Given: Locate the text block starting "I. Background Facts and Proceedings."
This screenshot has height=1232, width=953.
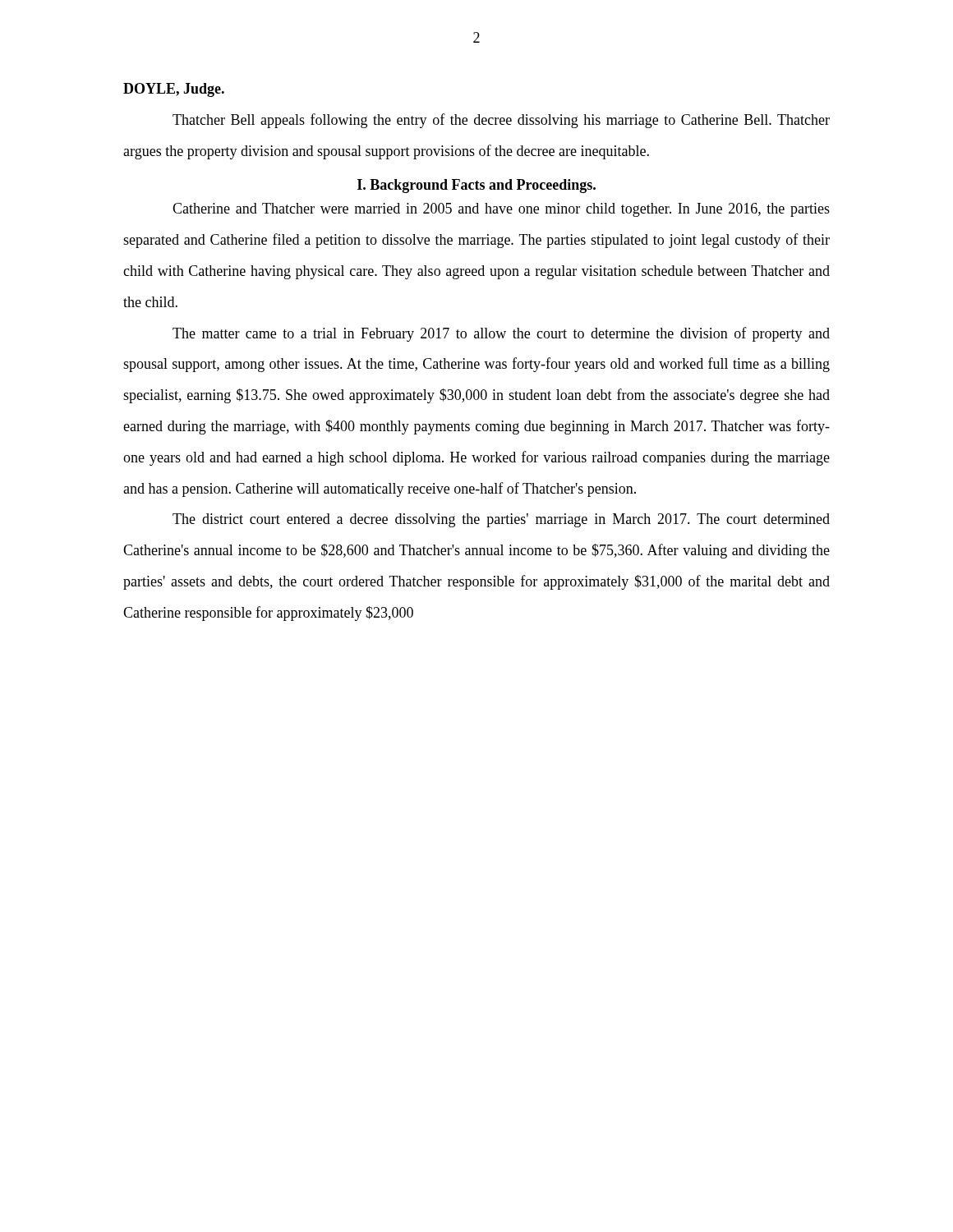Looking at the screenshot, I should click(476, 185).
